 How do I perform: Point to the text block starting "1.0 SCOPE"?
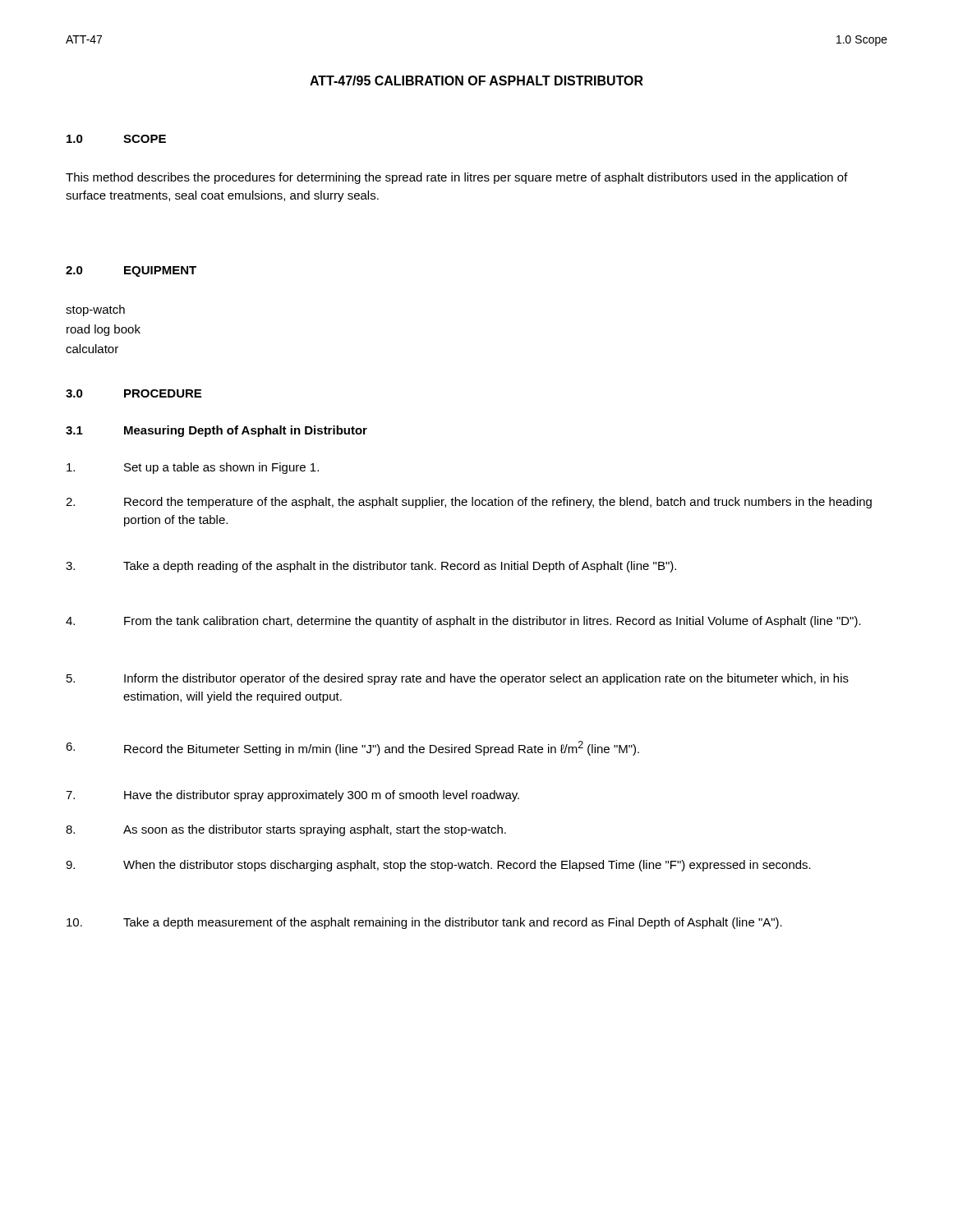[81, 138]
